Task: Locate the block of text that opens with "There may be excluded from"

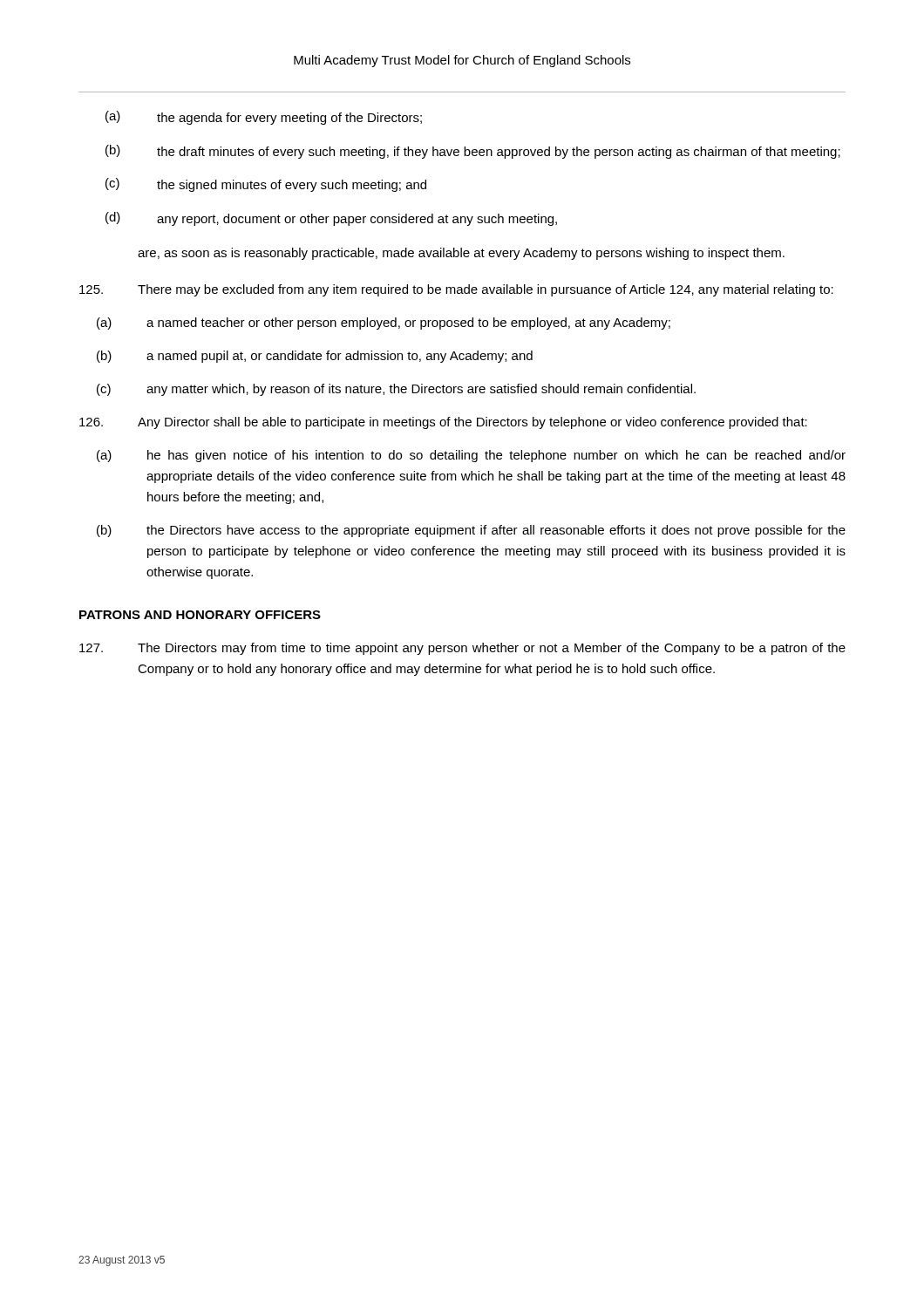Action: 462,289
